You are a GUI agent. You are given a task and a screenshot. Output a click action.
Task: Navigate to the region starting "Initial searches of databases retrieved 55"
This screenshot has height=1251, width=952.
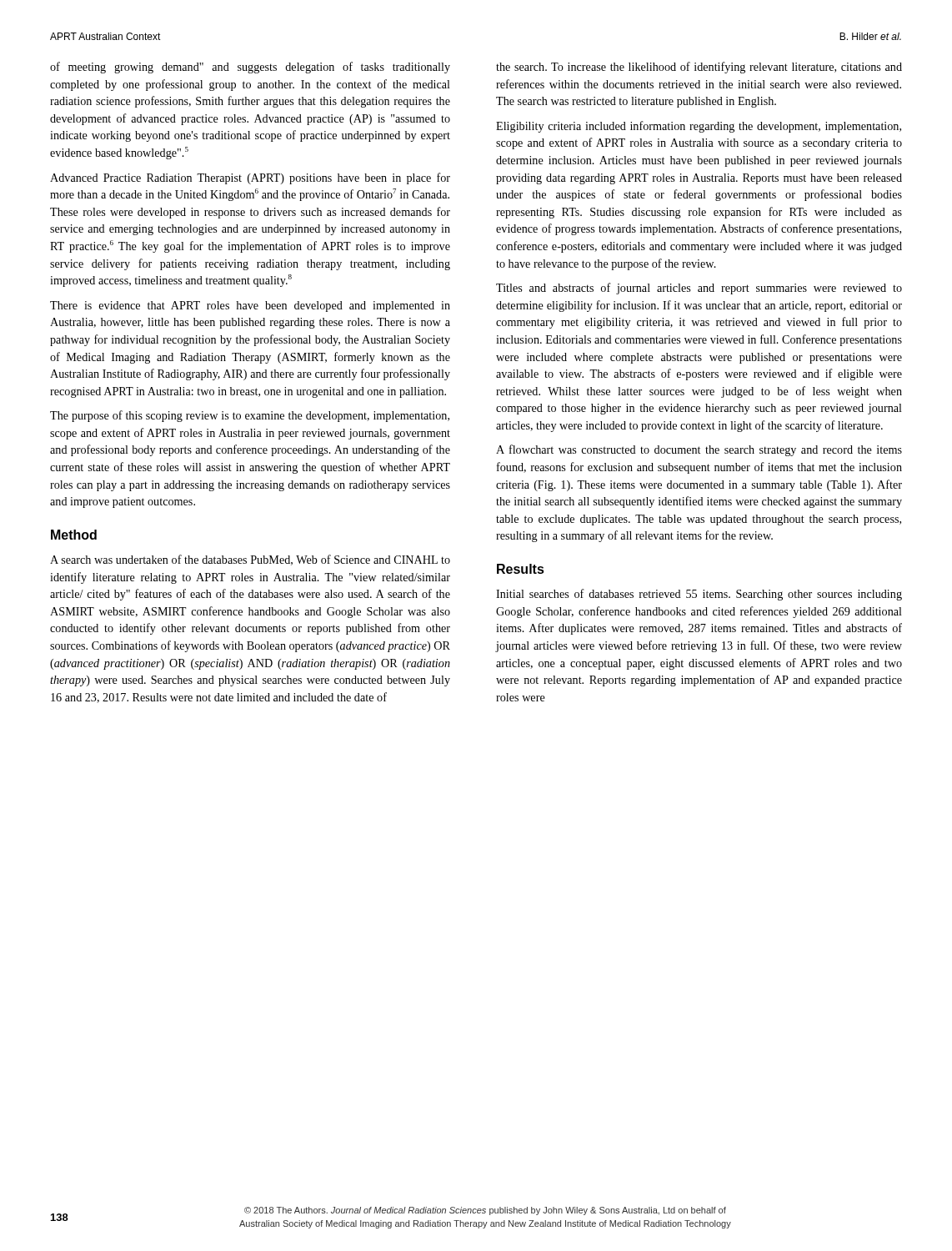[x=699, y=646]
